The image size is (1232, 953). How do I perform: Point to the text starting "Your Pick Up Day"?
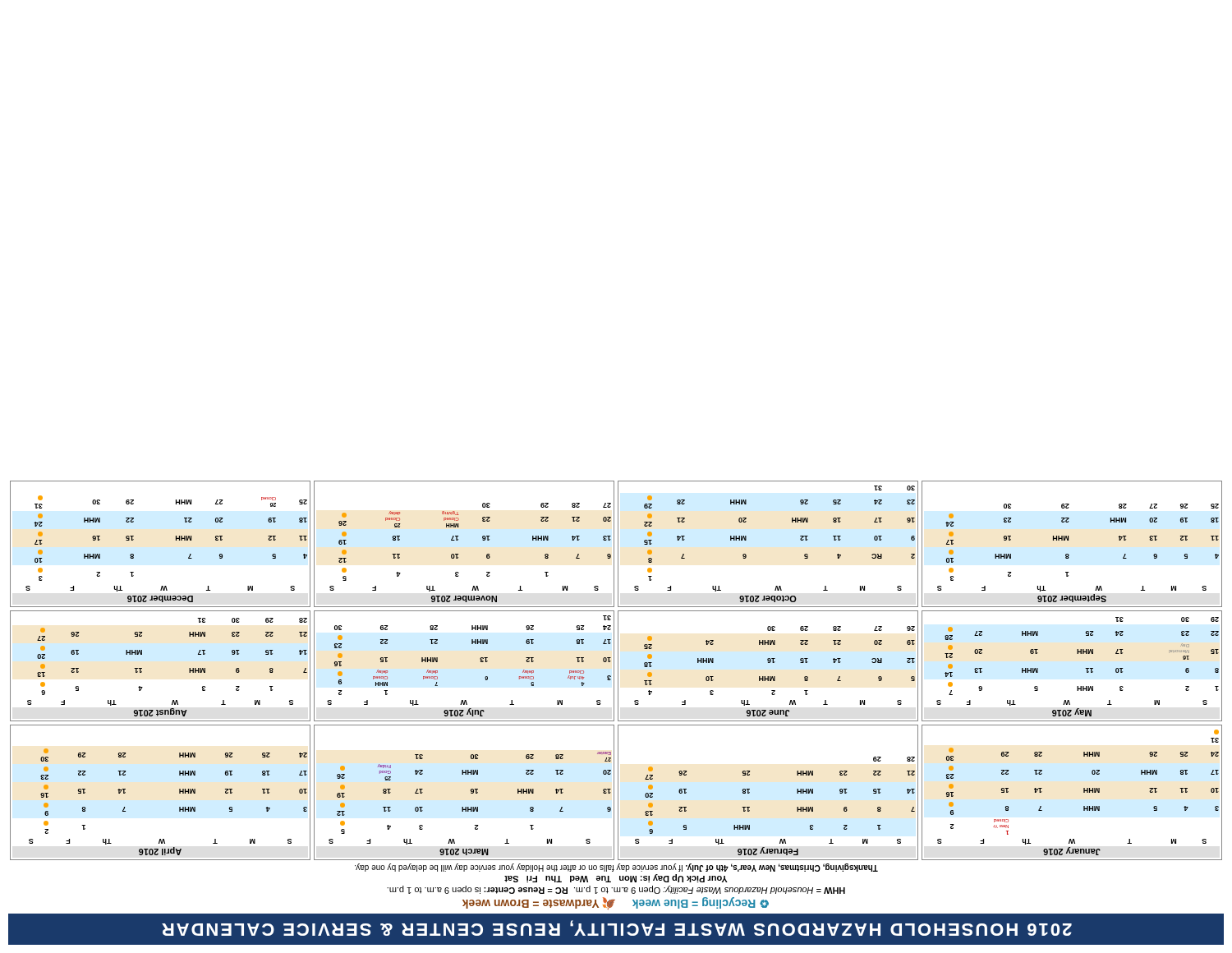616,879
